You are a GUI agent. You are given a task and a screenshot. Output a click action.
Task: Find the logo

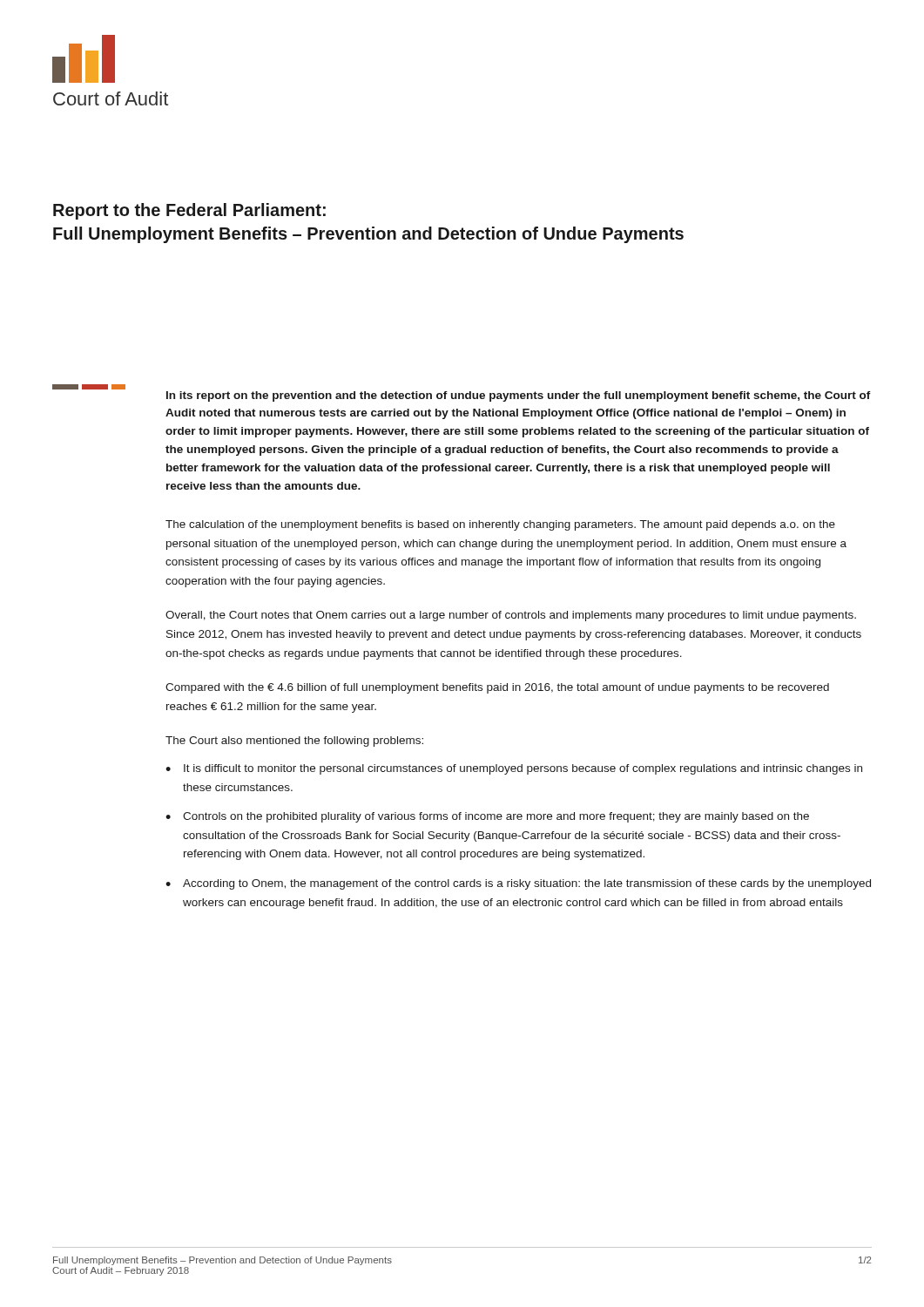110,73
